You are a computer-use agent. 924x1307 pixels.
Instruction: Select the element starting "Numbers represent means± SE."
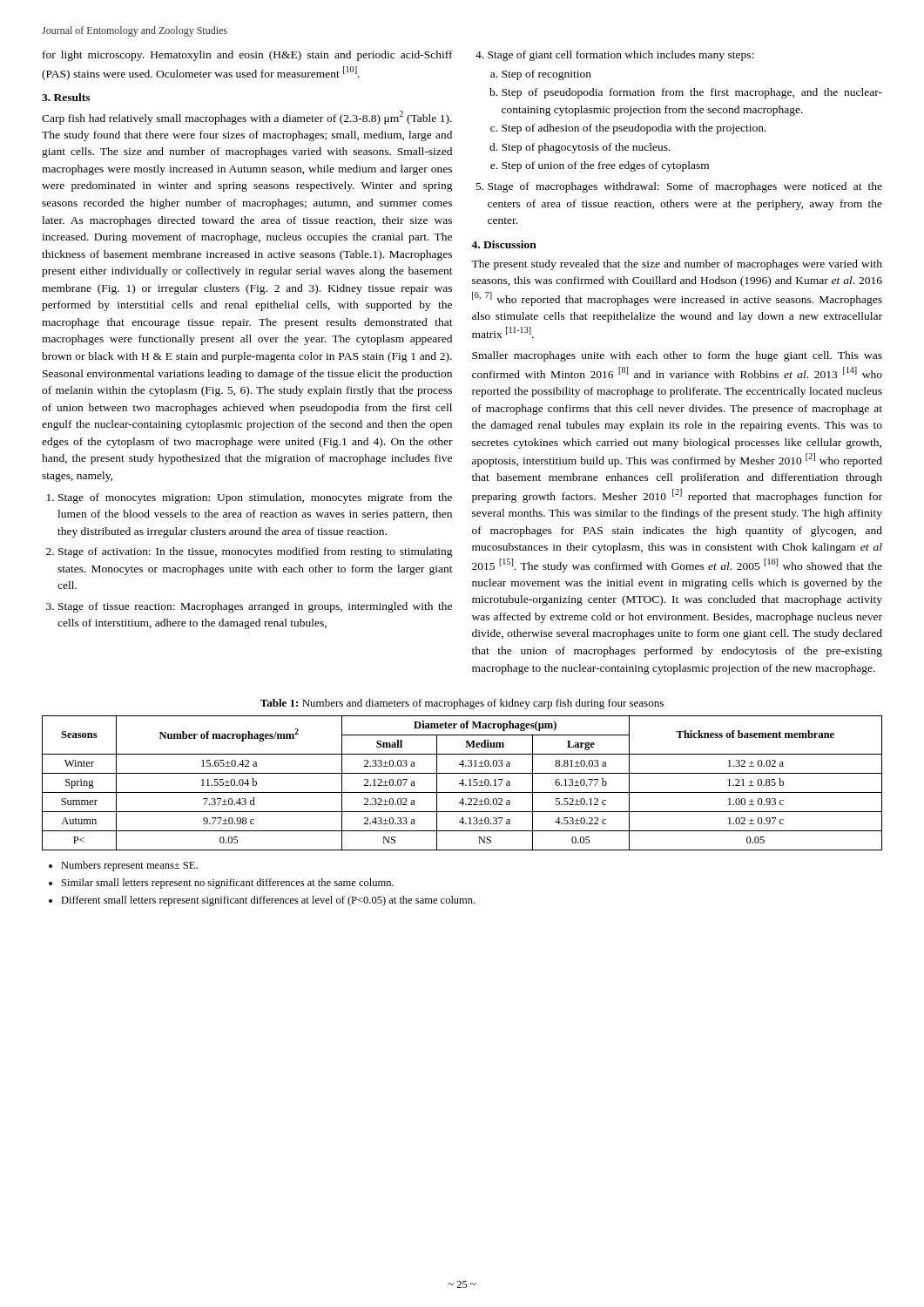point(129,866)
